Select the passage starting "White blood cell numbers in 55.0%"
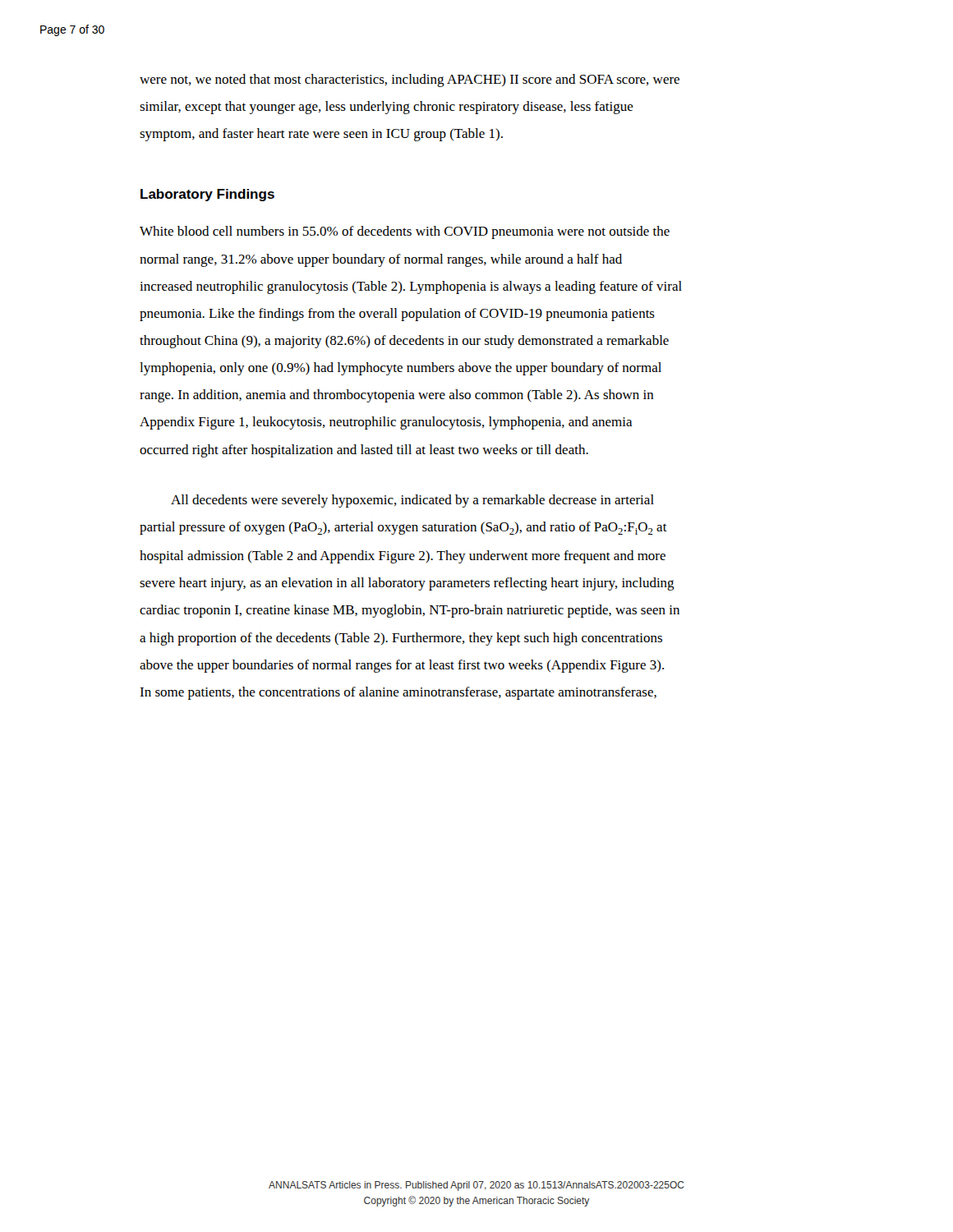The height and width of the screenshot is (1232, 953). pos(481,340)
